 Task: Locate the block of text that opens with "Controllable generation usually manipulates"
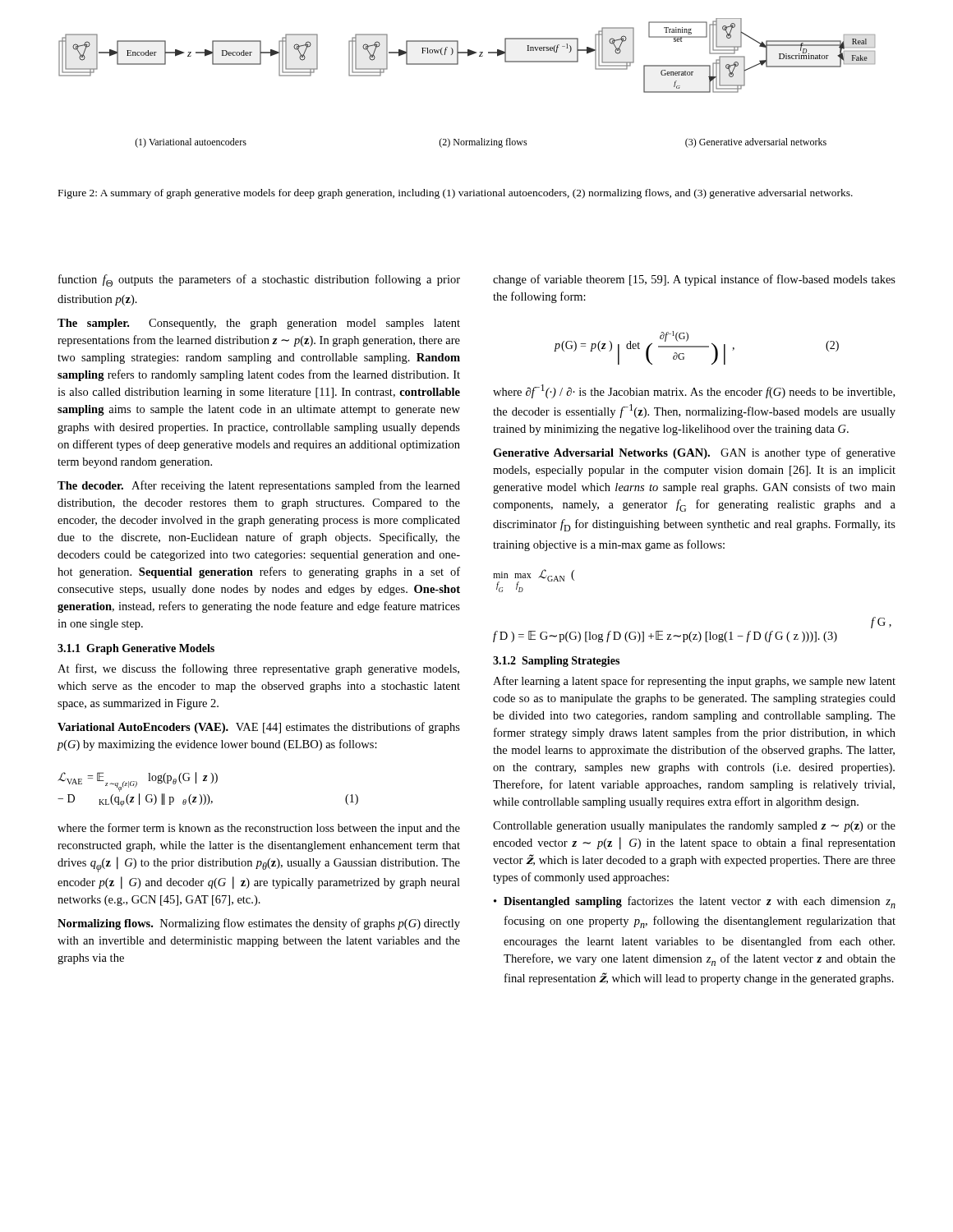coord(694,851)
